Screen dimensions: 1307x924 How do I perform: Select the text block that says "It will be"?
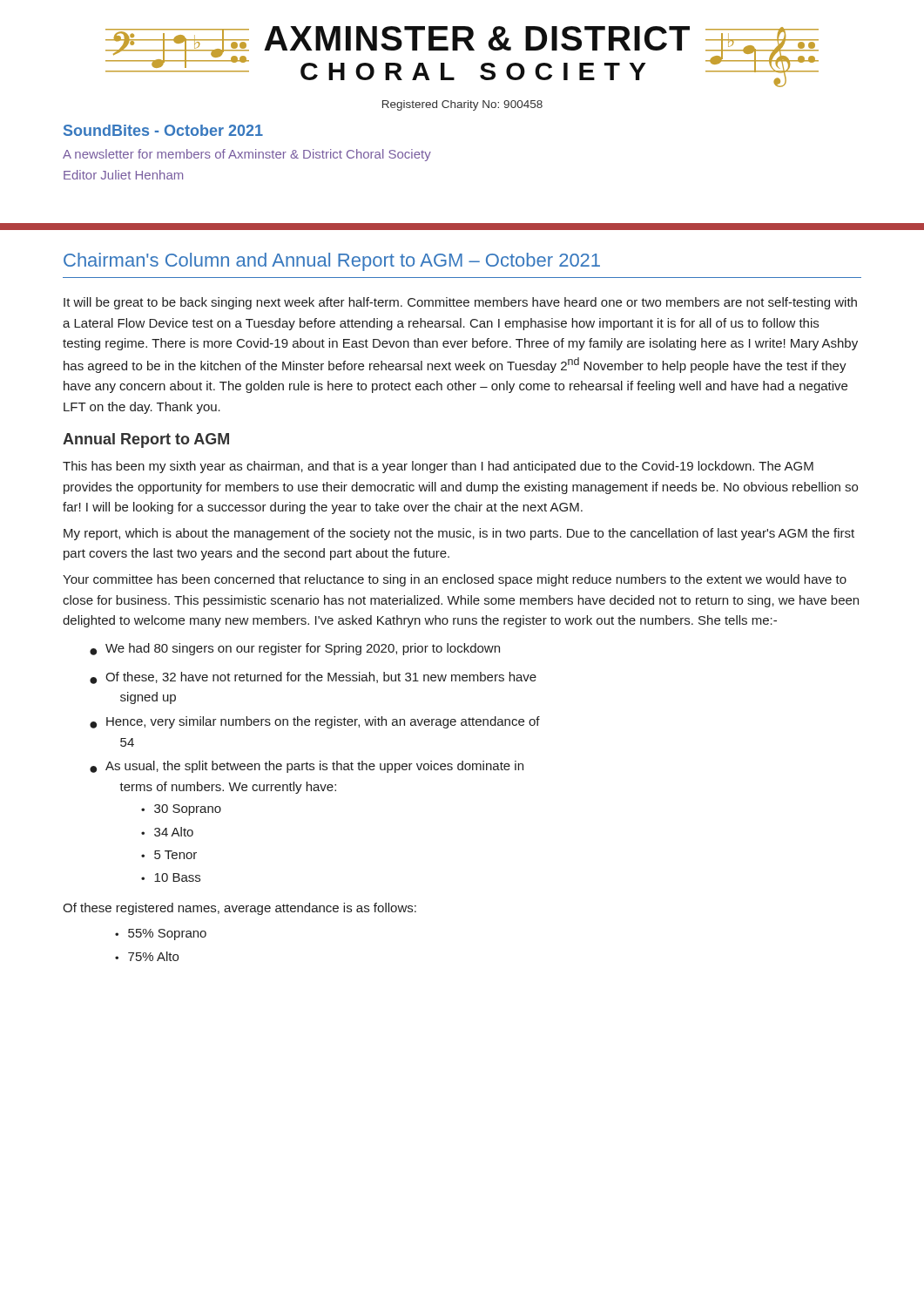460,354
